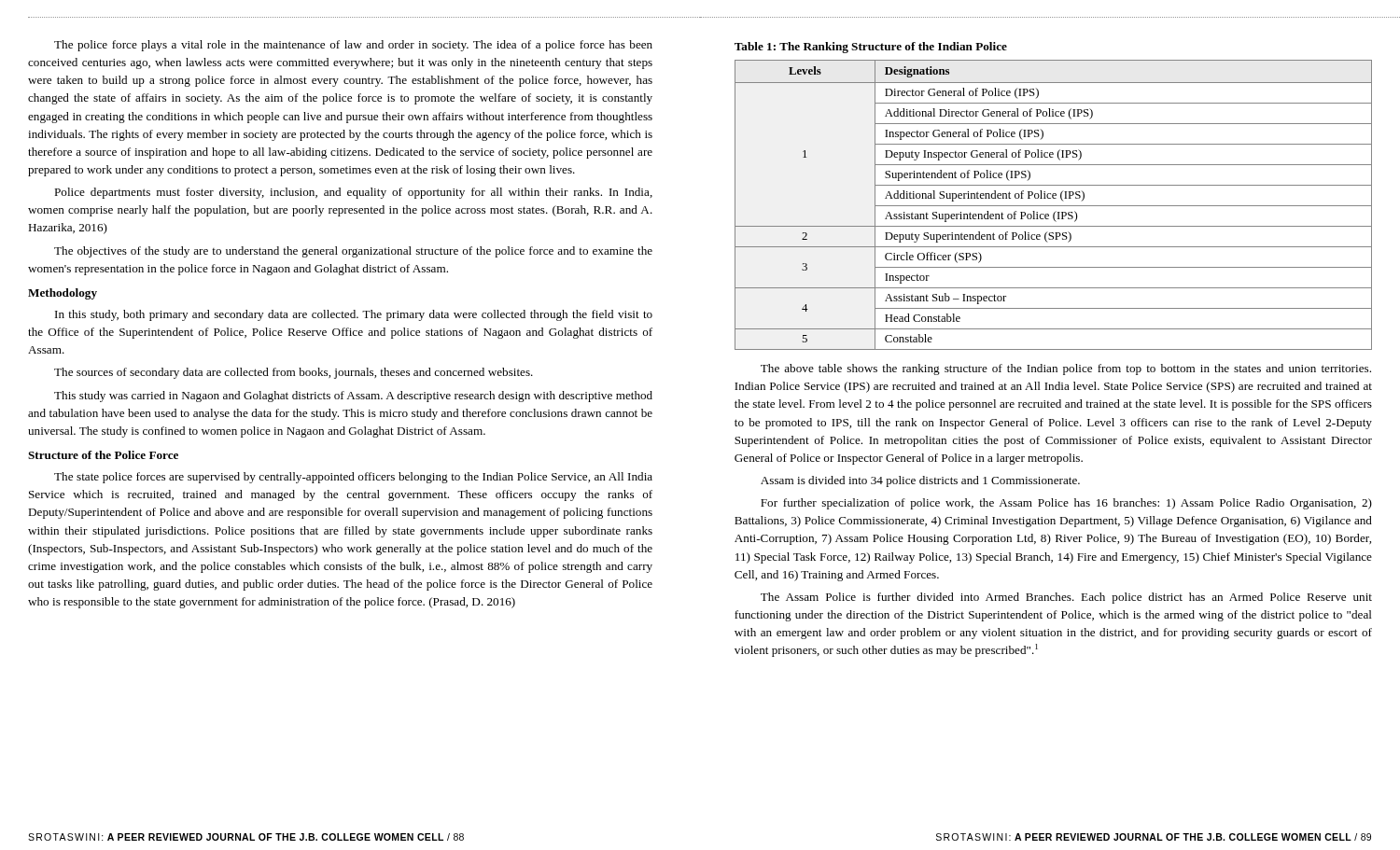Select the text block starting "Assam is divided into 34"
The width and height of the screenshot is (1400, 850).
[x=1066, y=480]
